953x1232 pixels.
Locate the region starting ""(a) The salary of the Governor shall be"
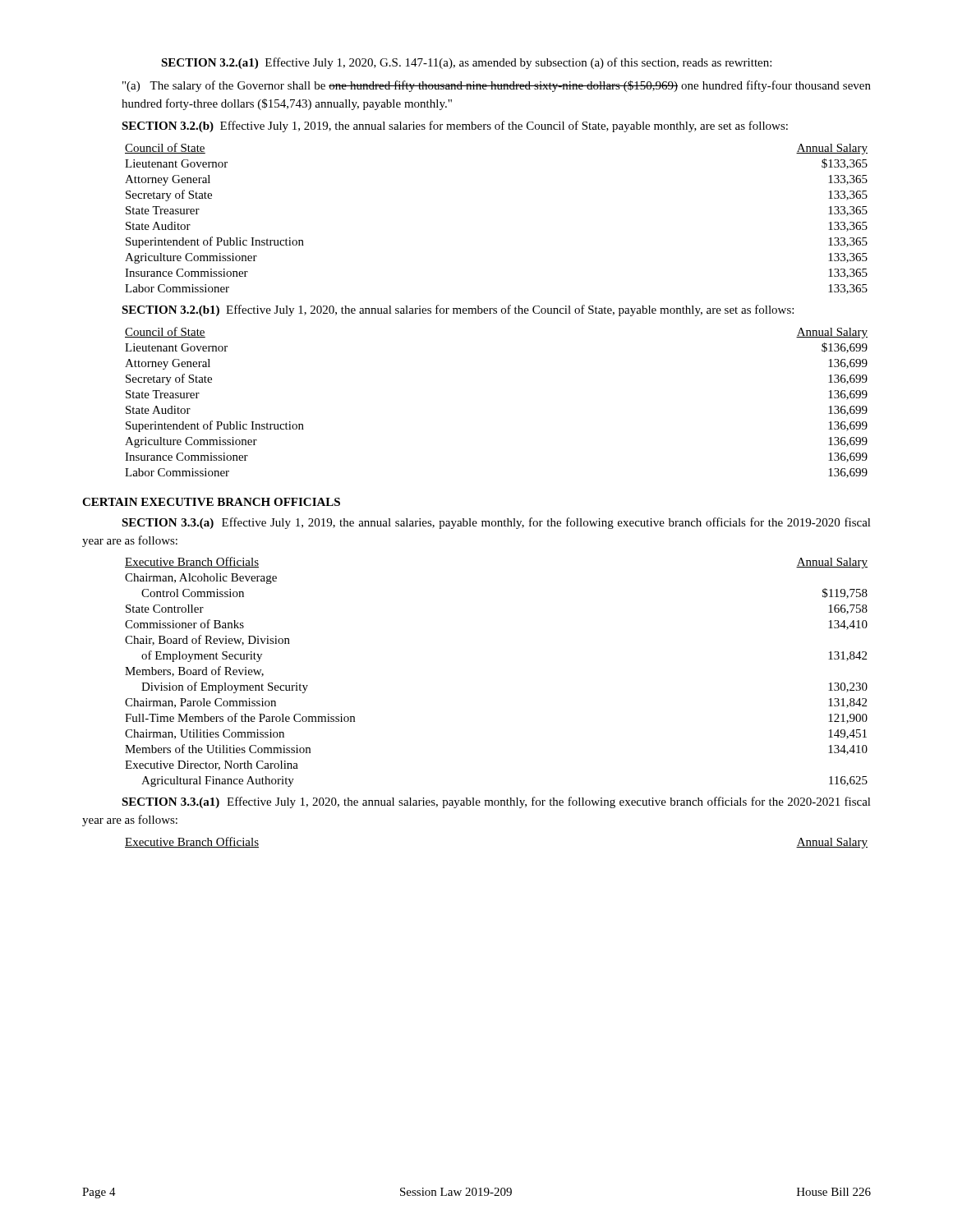(496, 94)
